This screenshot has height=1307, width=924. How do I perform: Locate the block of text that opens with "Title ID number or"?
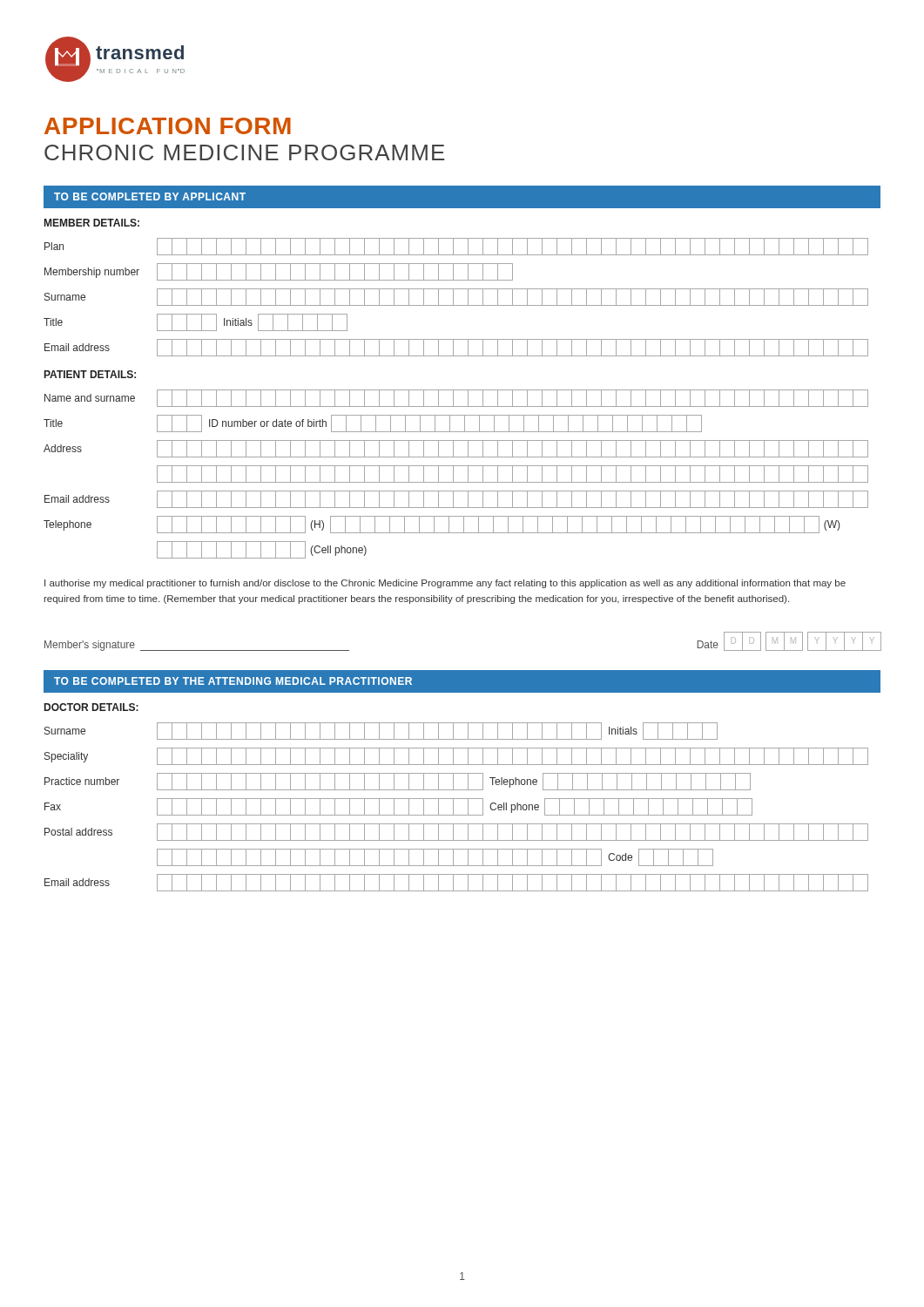click(462, 424)
